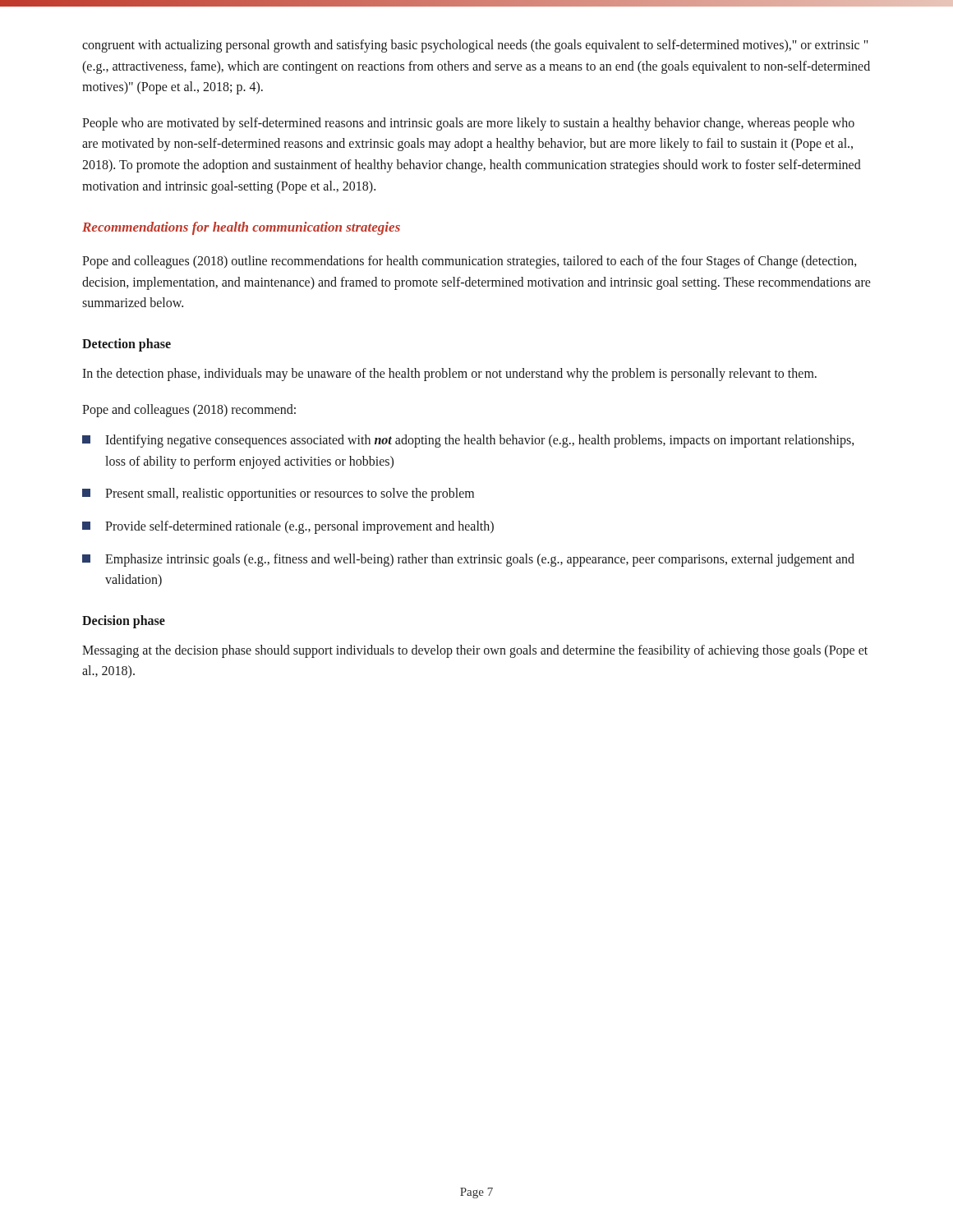Image resolution: width=953 pixels, height=1232 pixels.
Task: Select the region starting "In the detection"
Action: click(450, 373)
